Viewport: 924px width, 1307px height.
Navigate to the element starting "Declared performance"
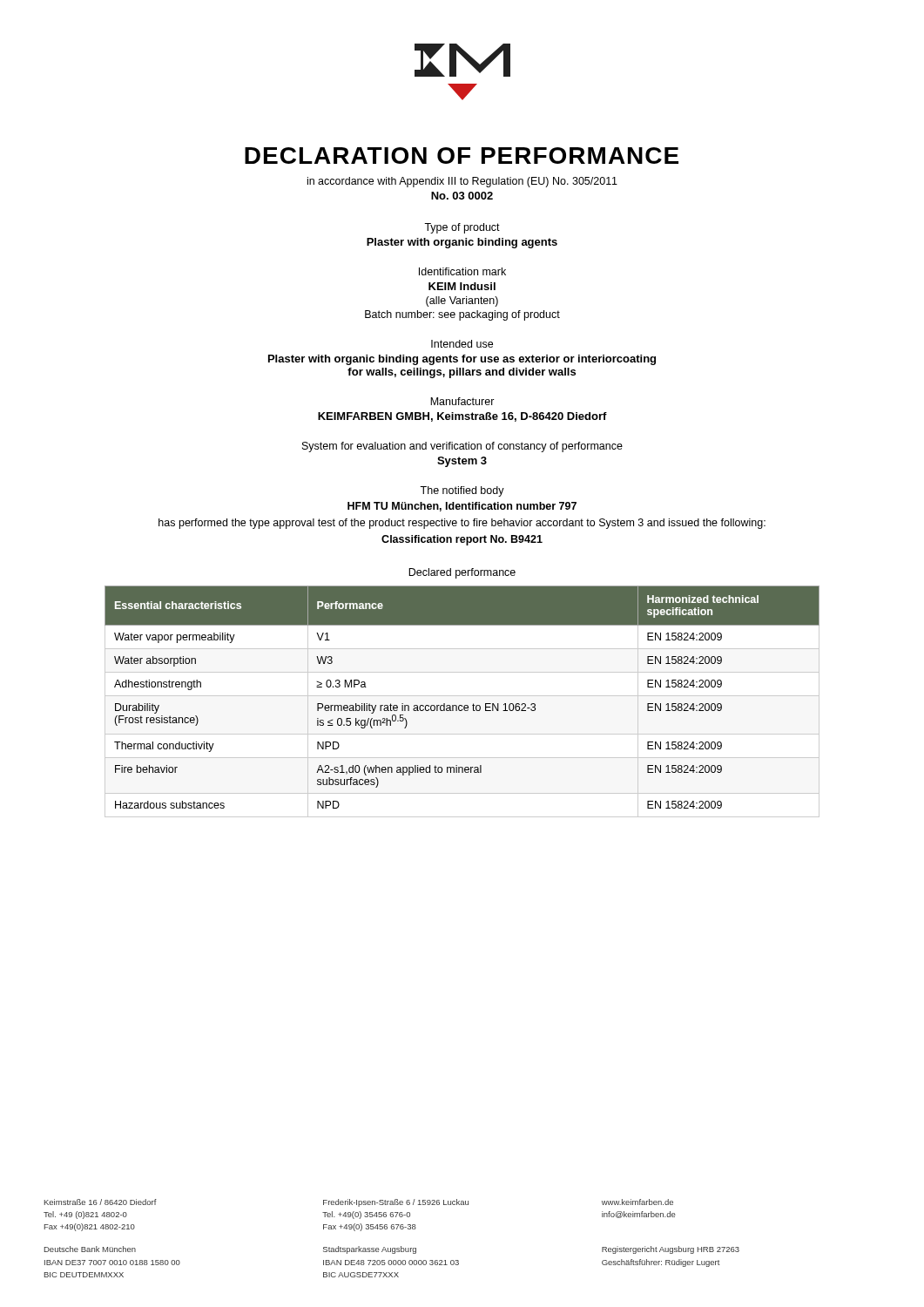pyautogui.click(x=462, y=573)
